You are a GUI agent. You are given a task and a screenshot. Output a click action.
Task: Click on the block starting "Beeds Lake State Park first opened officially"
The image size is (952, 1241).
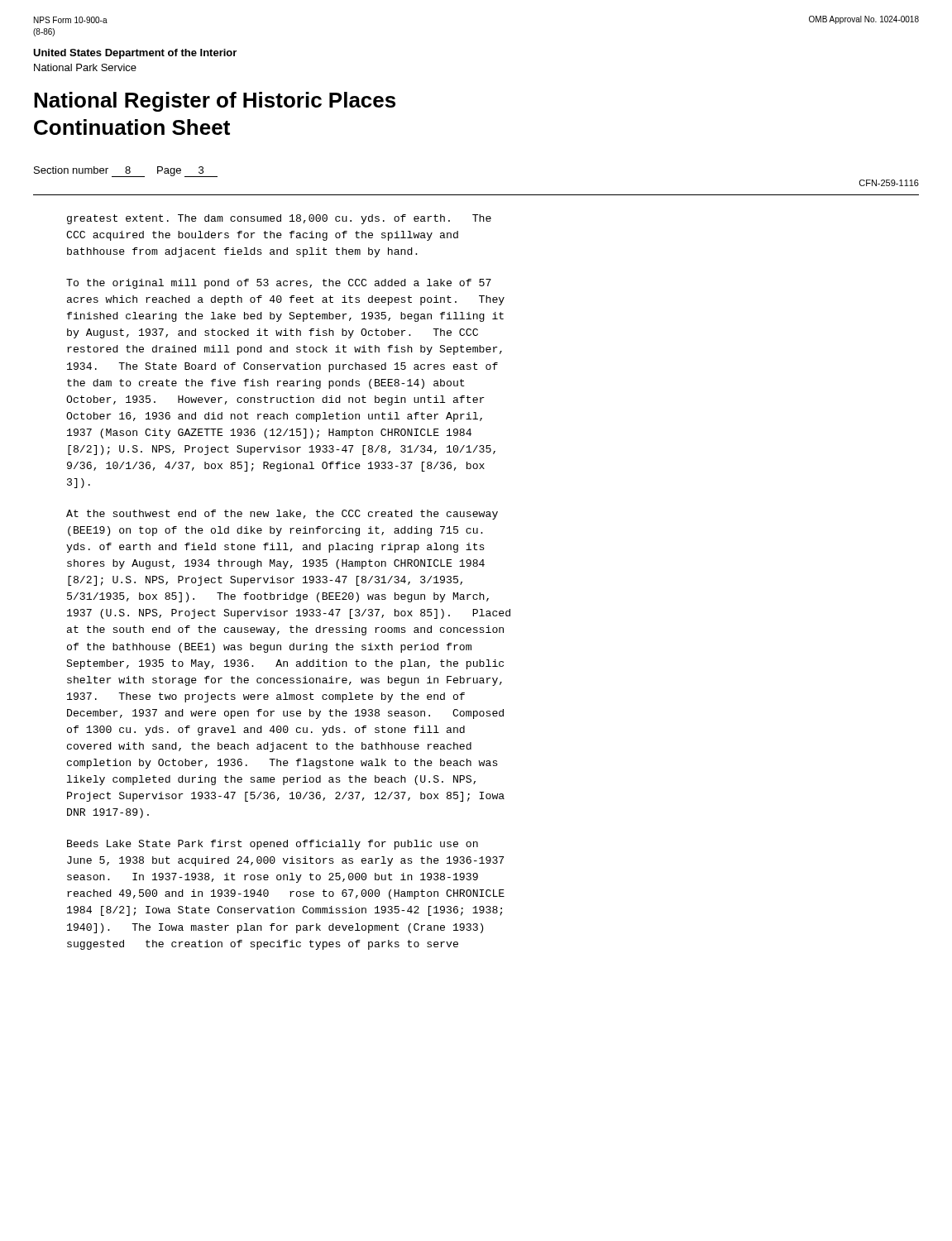(x=285, y=894)
